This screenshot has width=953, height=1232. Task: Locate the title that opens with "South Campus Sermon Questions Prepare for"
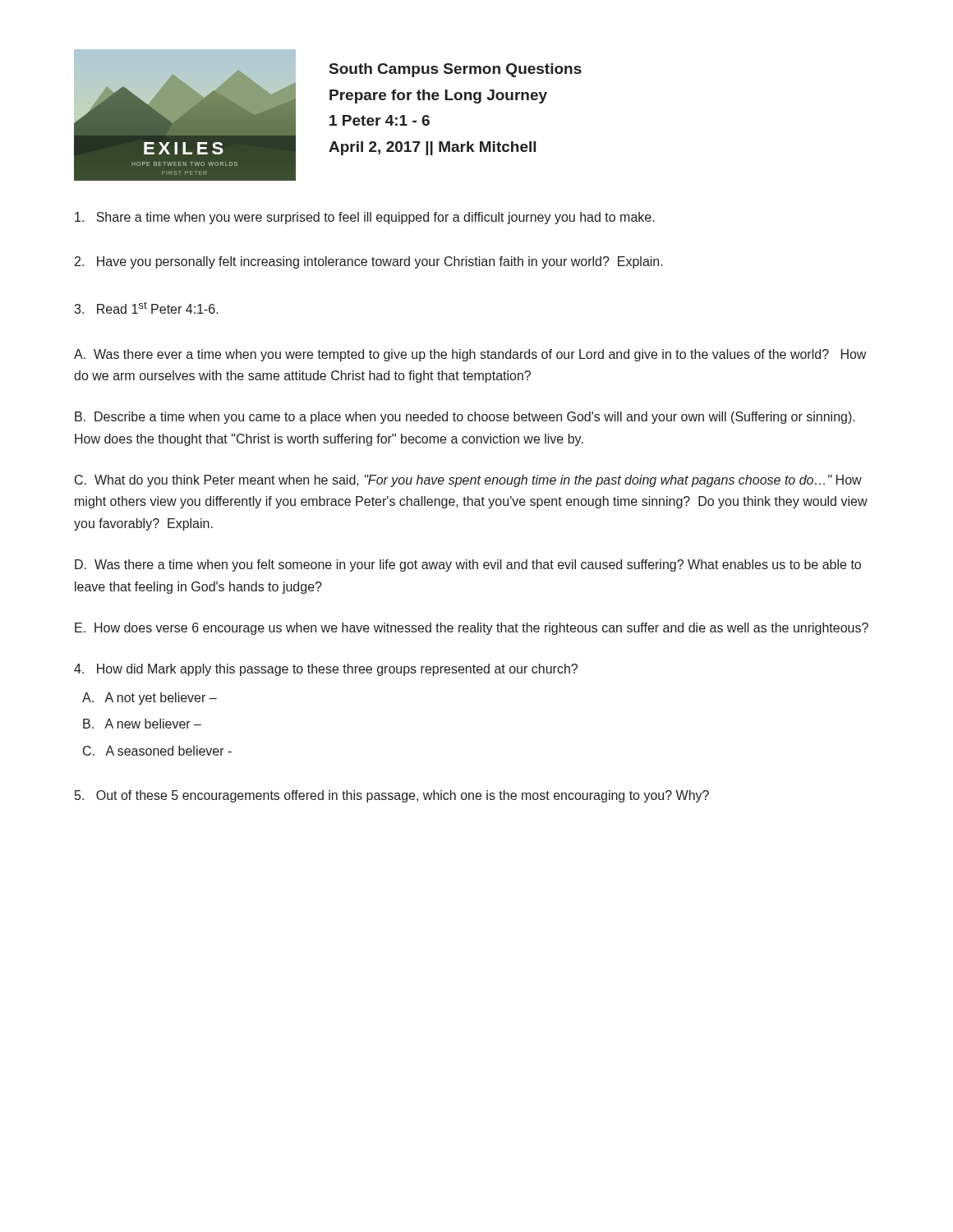[455, 108]
